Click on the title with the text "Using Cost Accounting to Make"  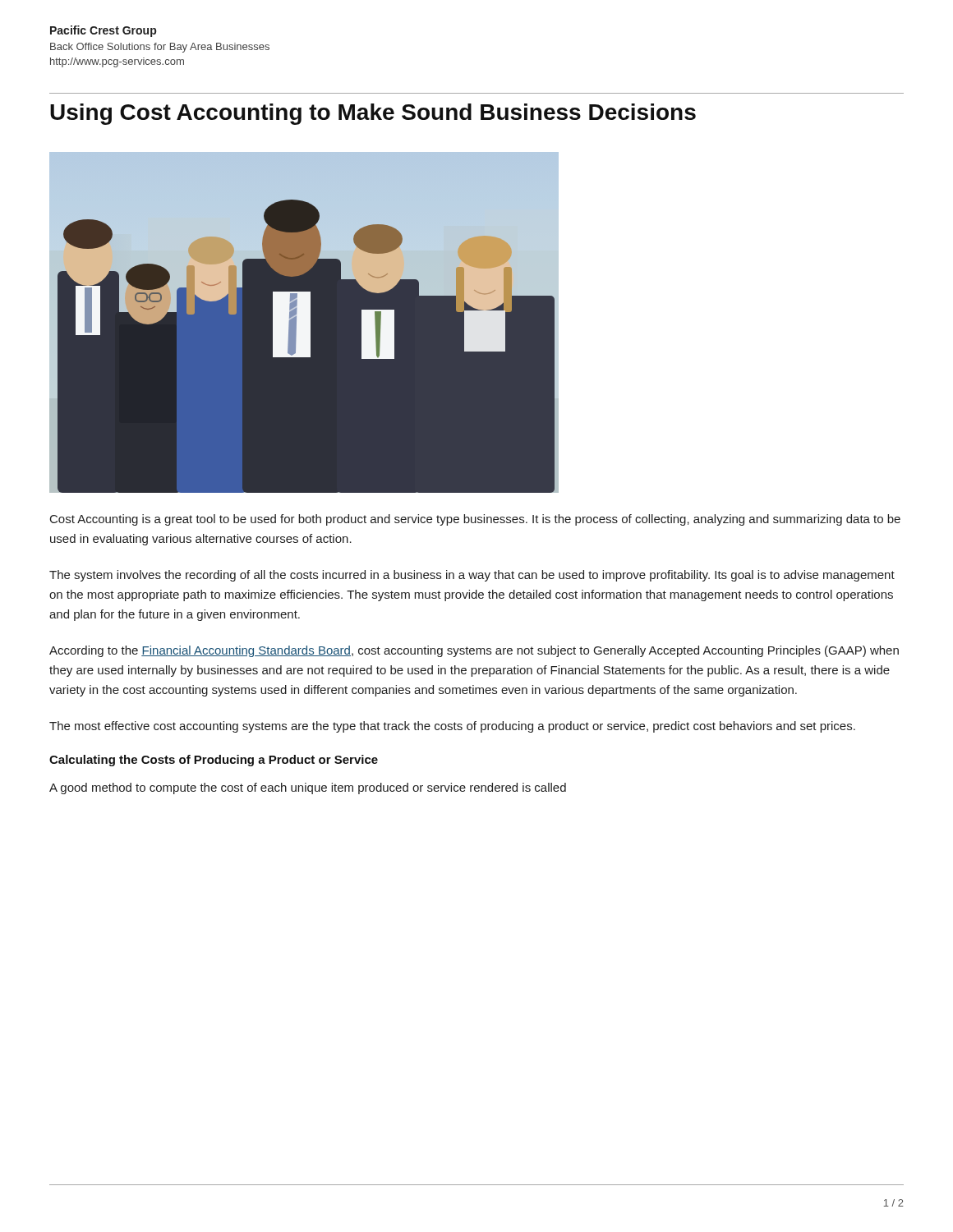point(476,112)
